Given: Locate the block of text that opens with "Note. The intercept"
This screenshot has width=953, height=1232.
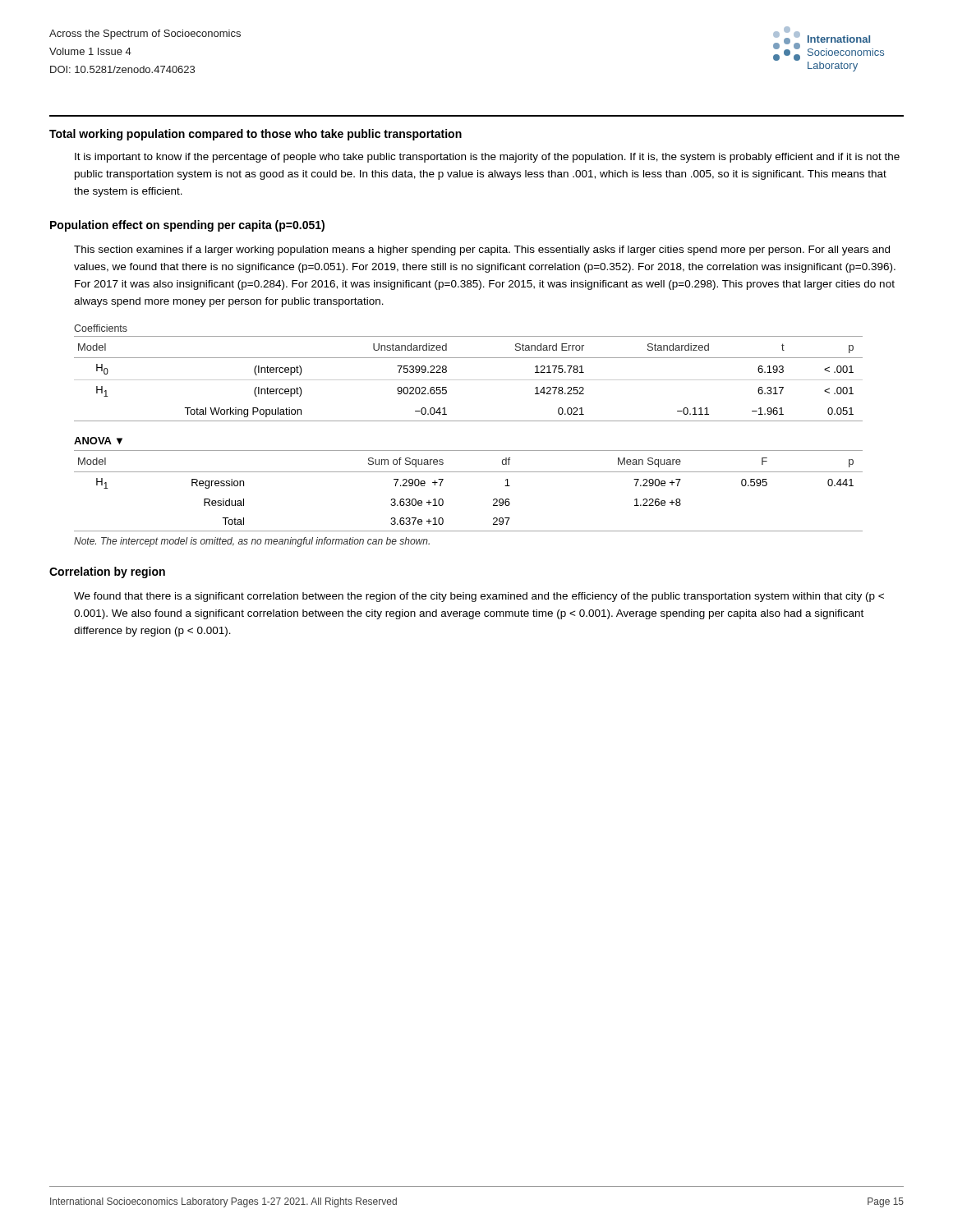Looking at the screenshot, I should point(252,541).
